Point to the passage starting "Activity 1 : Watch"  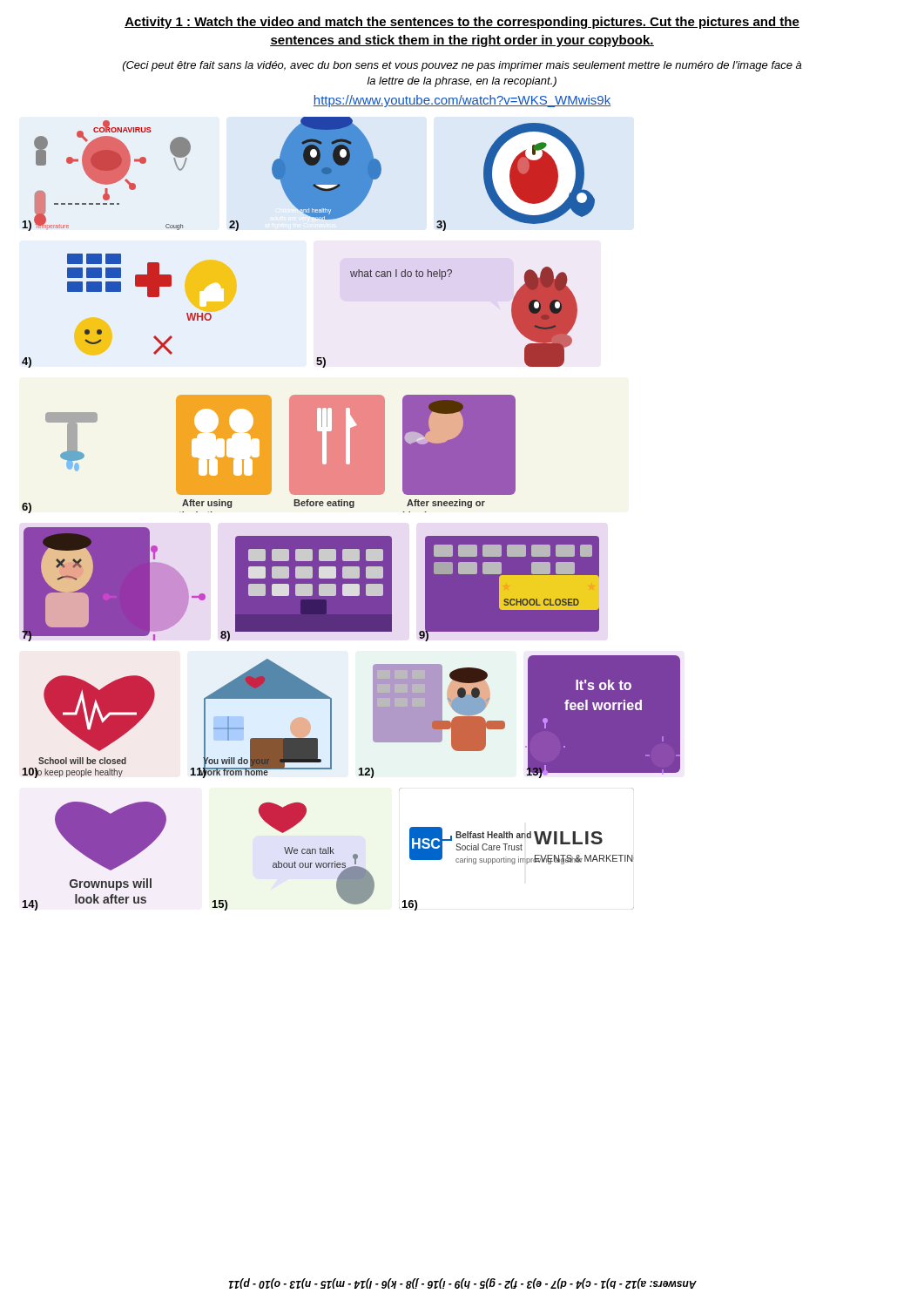point(462,31)
